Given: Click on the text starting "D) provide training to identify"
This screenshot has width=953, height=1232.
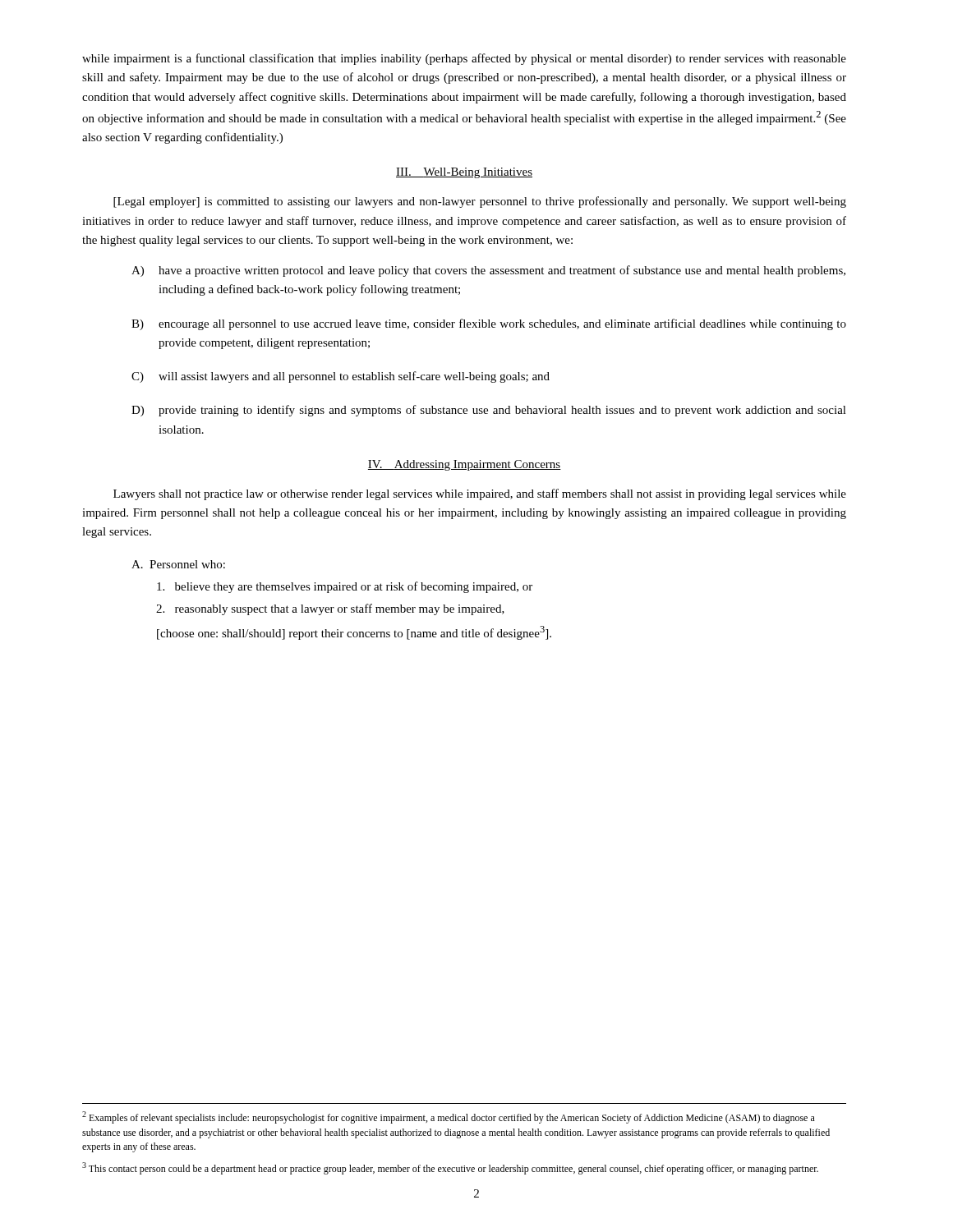Looking at the screenshot, I should tap(489, 420).
